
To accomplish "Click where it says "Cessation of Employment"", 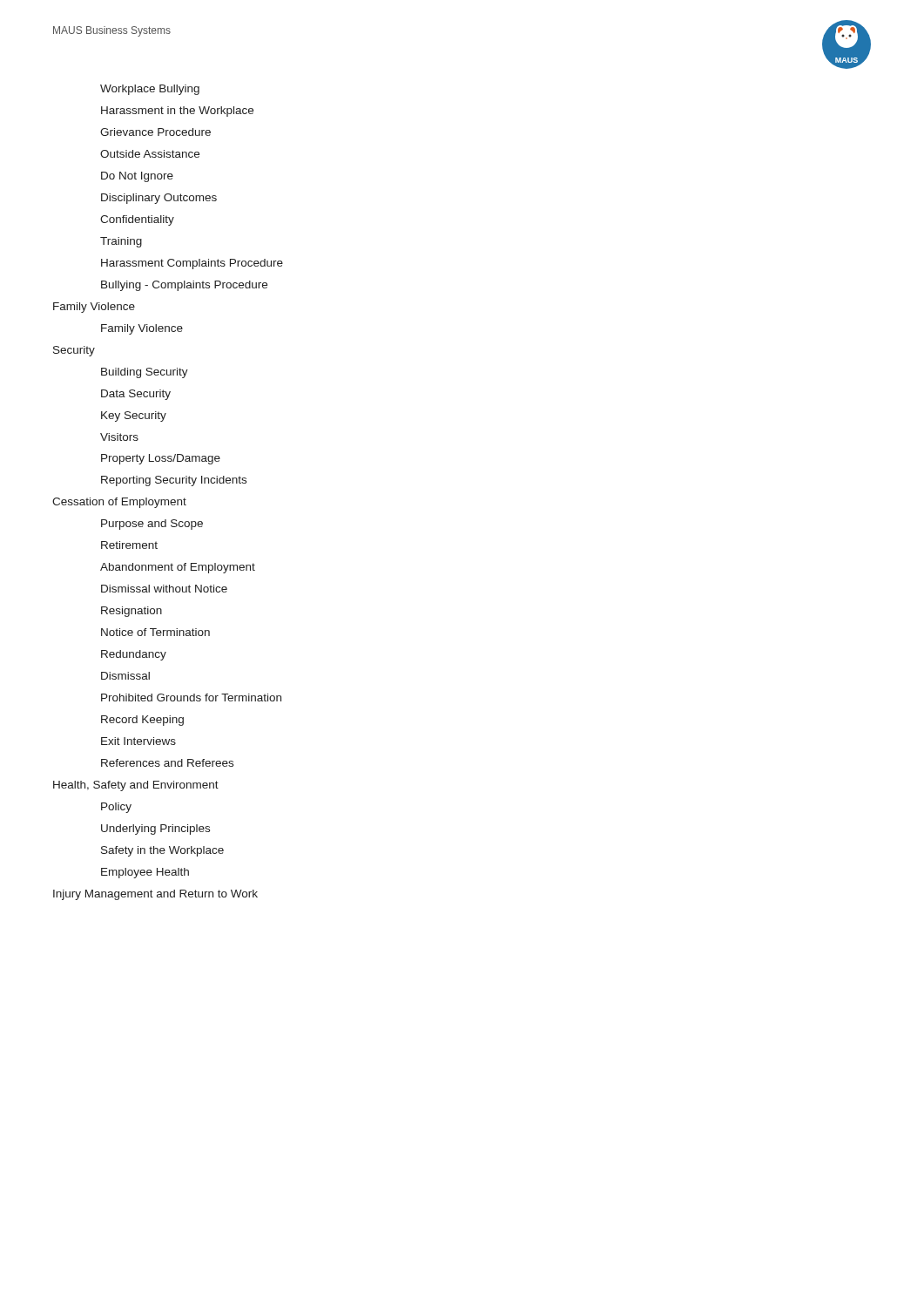I will coord(119,502).
